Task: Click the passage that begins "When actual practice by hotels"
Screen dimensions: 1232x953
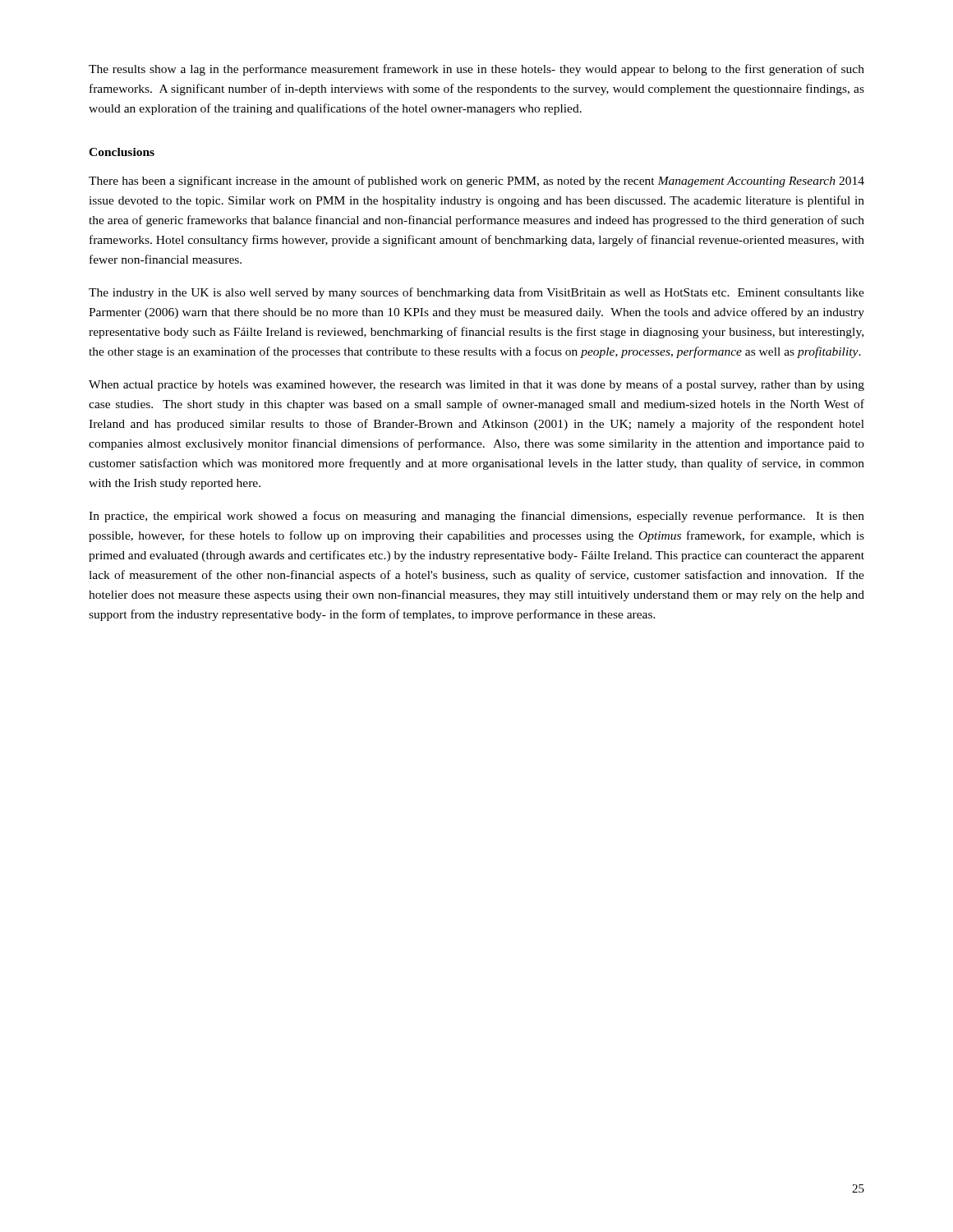Action: coord(476,433)
